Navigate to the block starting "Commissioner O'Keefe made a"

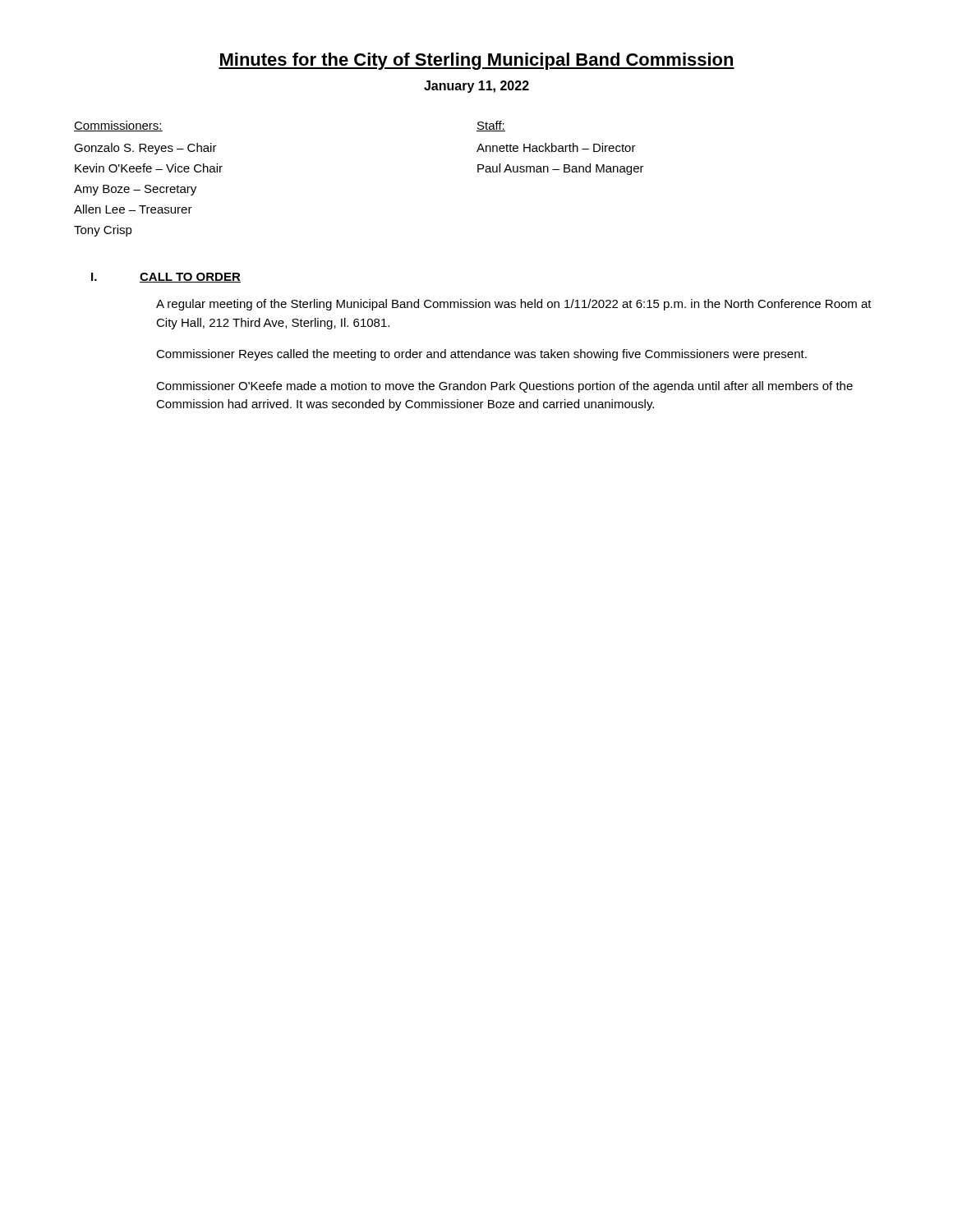tap(518, 395)
